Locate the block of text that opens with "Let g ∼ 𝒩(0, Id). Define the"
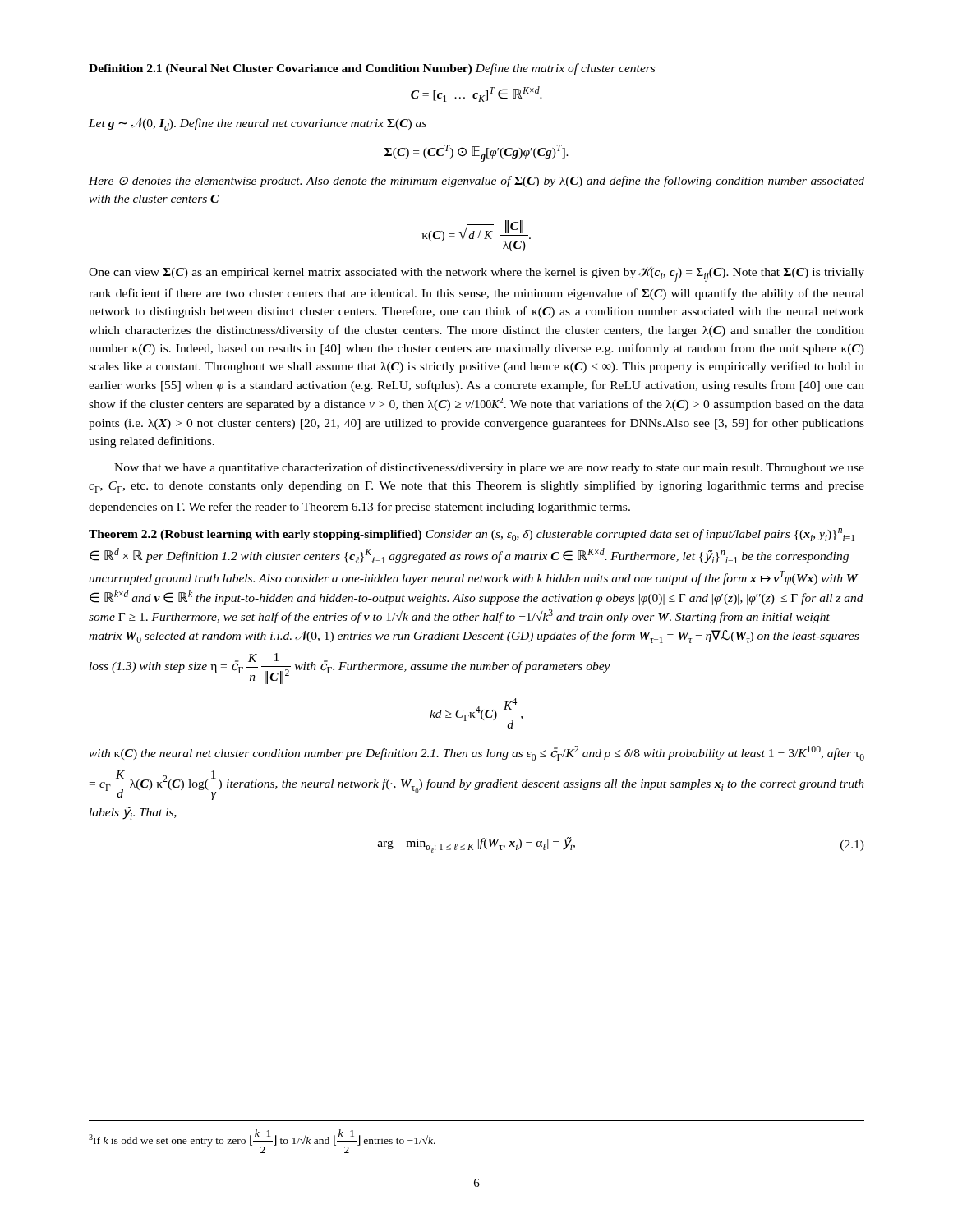The height and width of the screenshot is (1232, 953). click(x=258, y=124)
